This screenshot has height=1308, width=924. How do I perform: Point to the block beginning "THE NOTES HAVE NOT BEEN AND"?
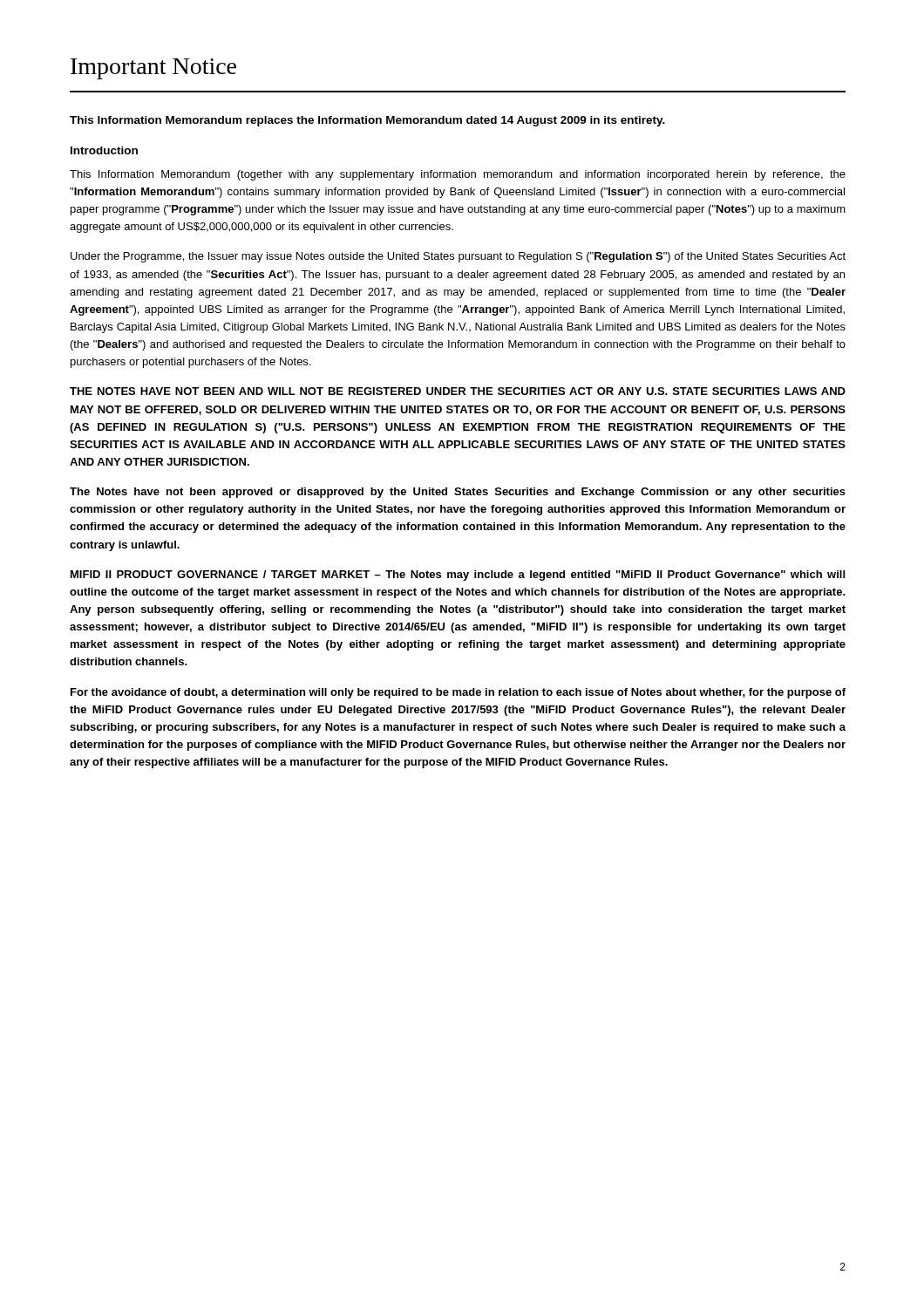click(x=458, y=427)
